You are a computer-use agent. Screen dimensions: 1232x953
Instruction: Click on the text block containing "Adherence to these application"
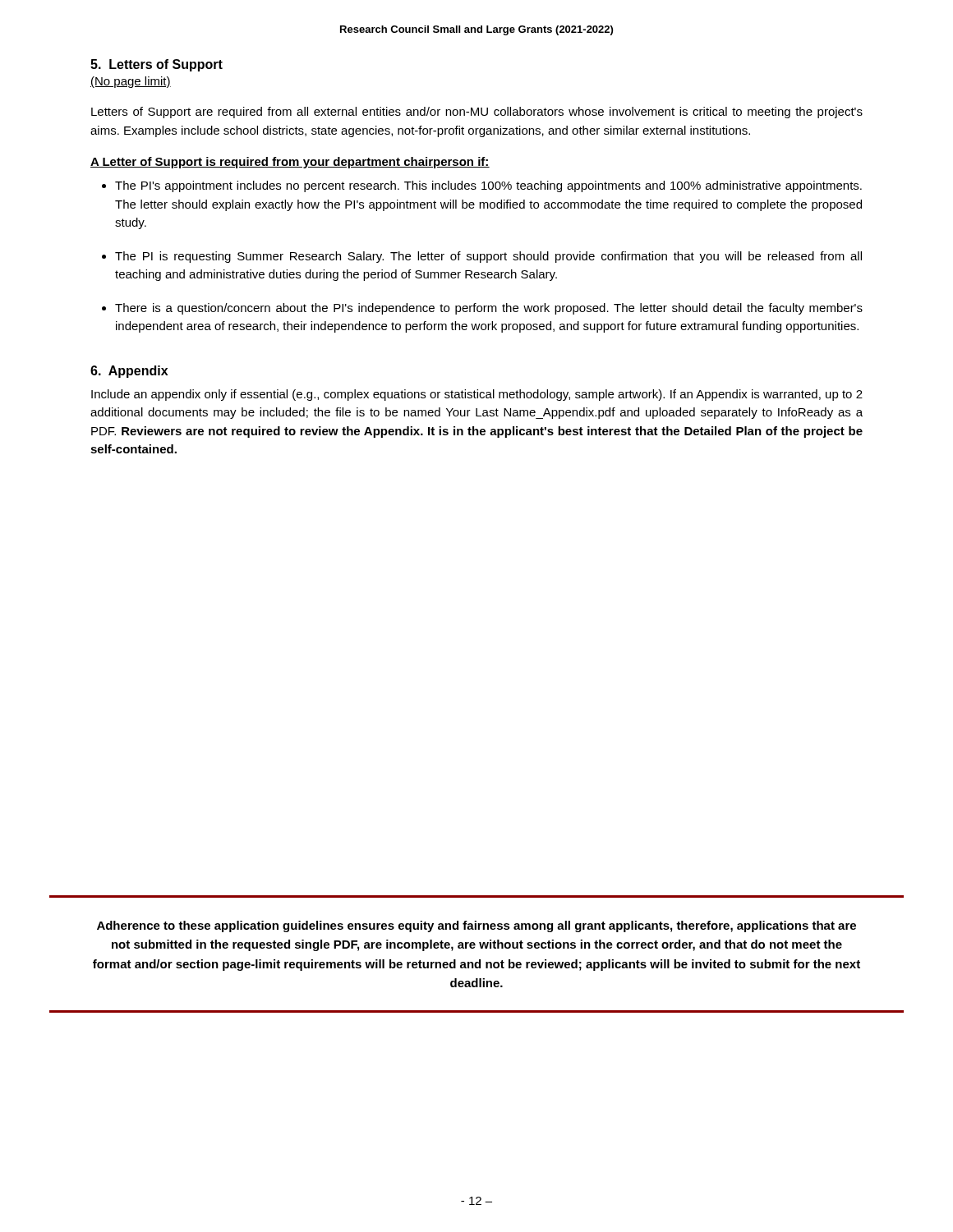point(476,954)
